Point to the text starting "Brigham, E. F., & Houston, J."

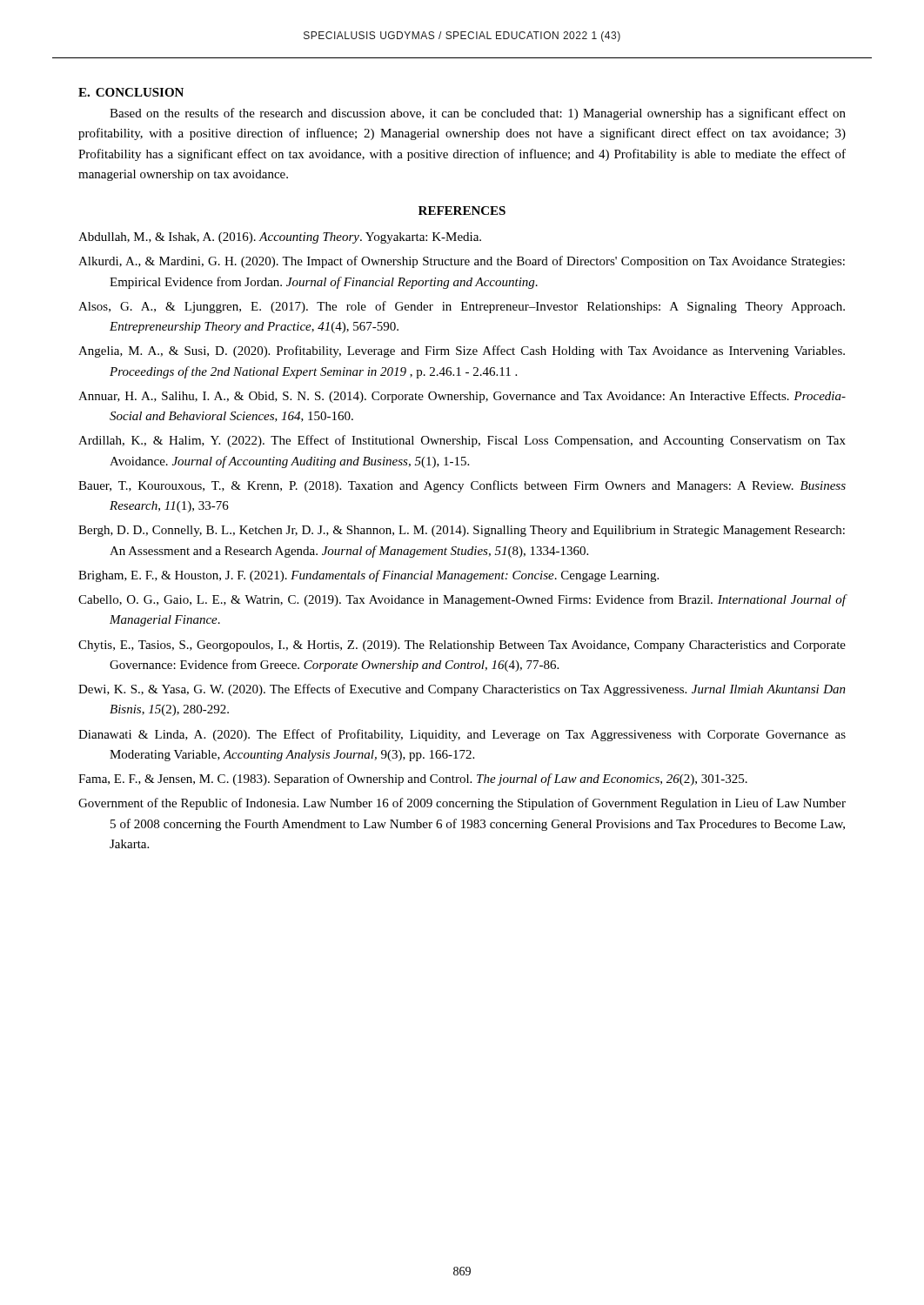click(x=369, y=575)
